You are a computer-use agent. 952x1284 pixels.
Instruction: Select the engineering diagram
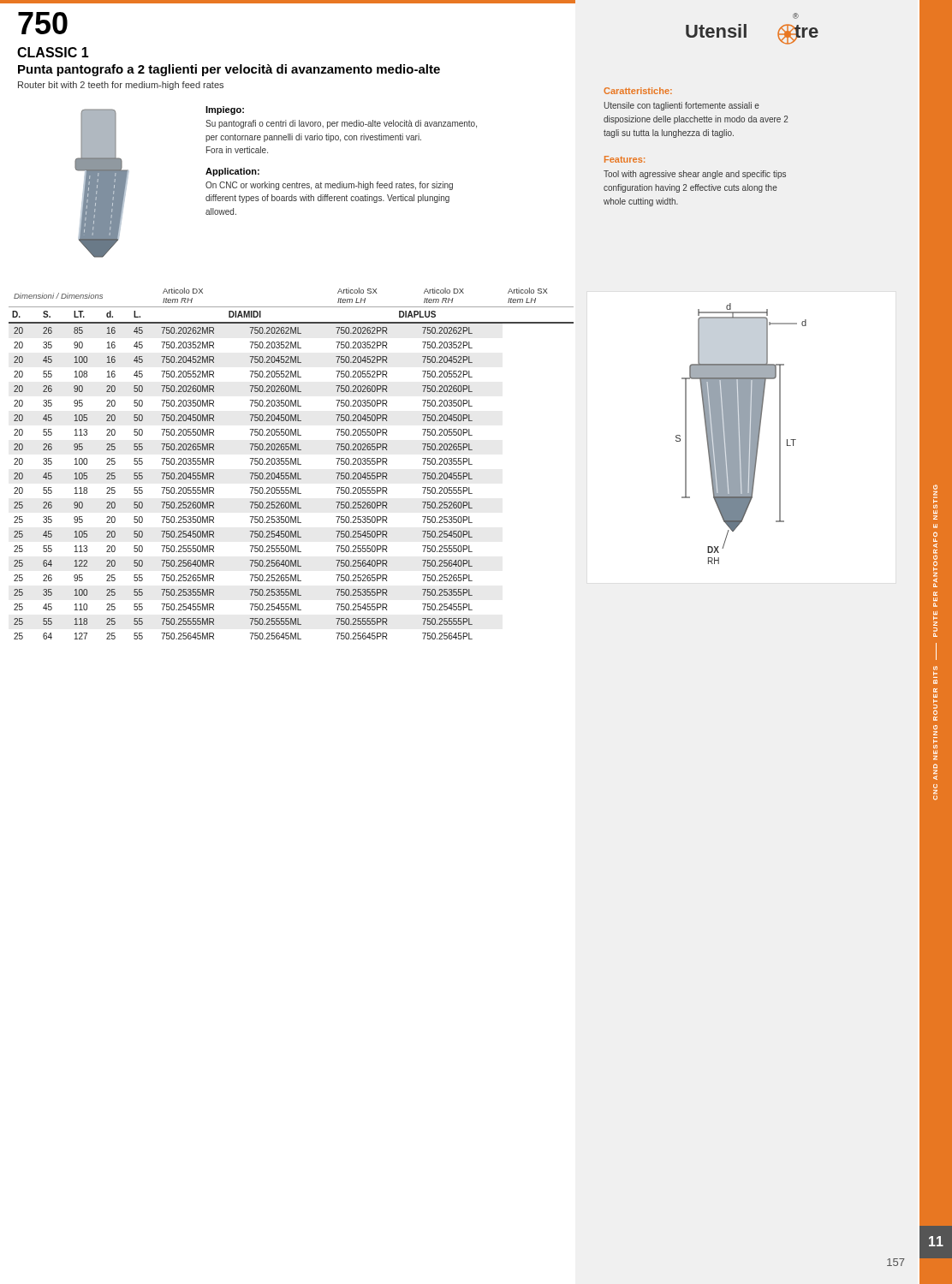[x=741, y=437]
